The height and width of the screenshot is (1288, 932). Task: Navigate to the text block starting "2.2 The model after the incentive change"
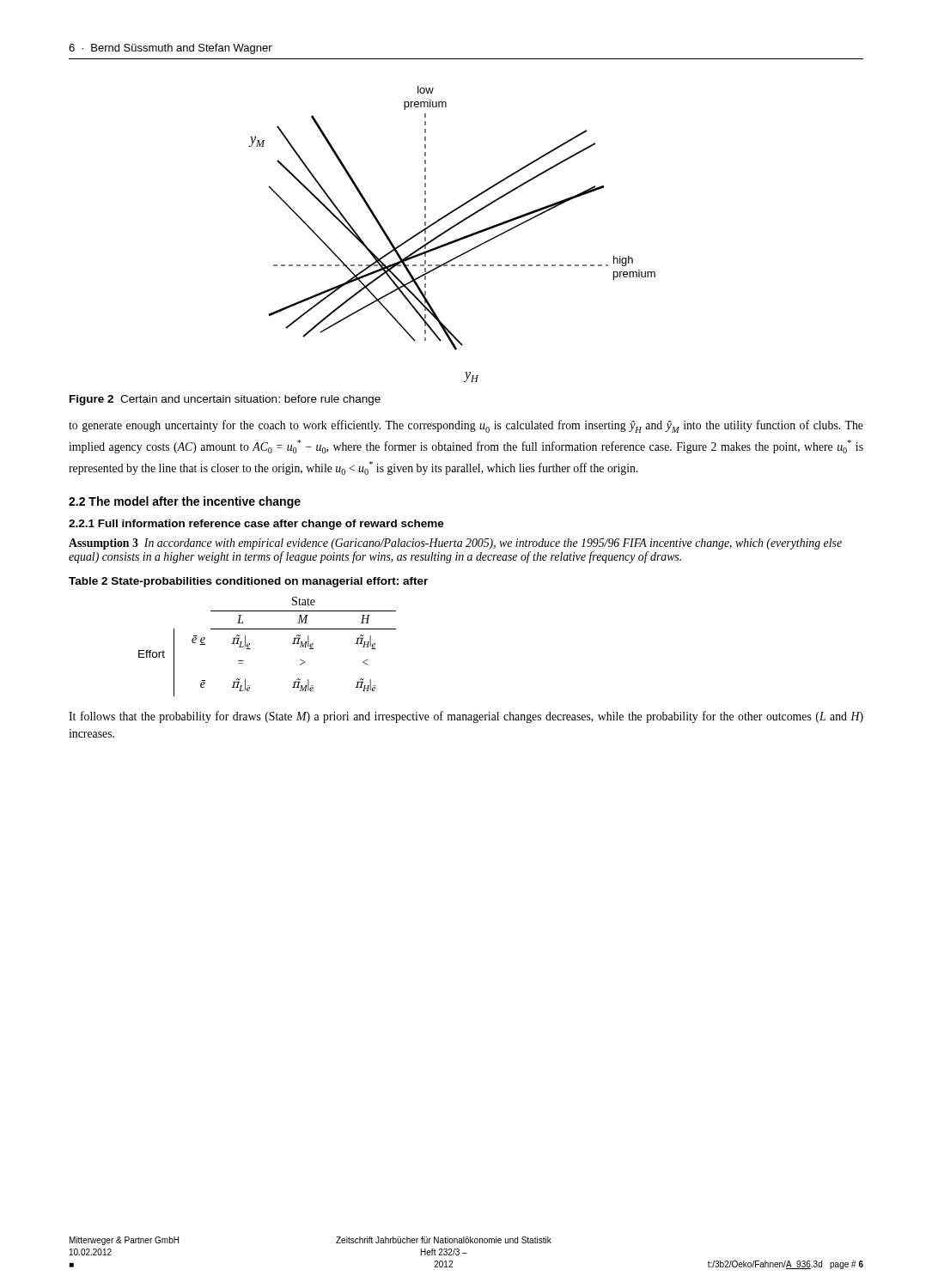(x=185, y=501)
